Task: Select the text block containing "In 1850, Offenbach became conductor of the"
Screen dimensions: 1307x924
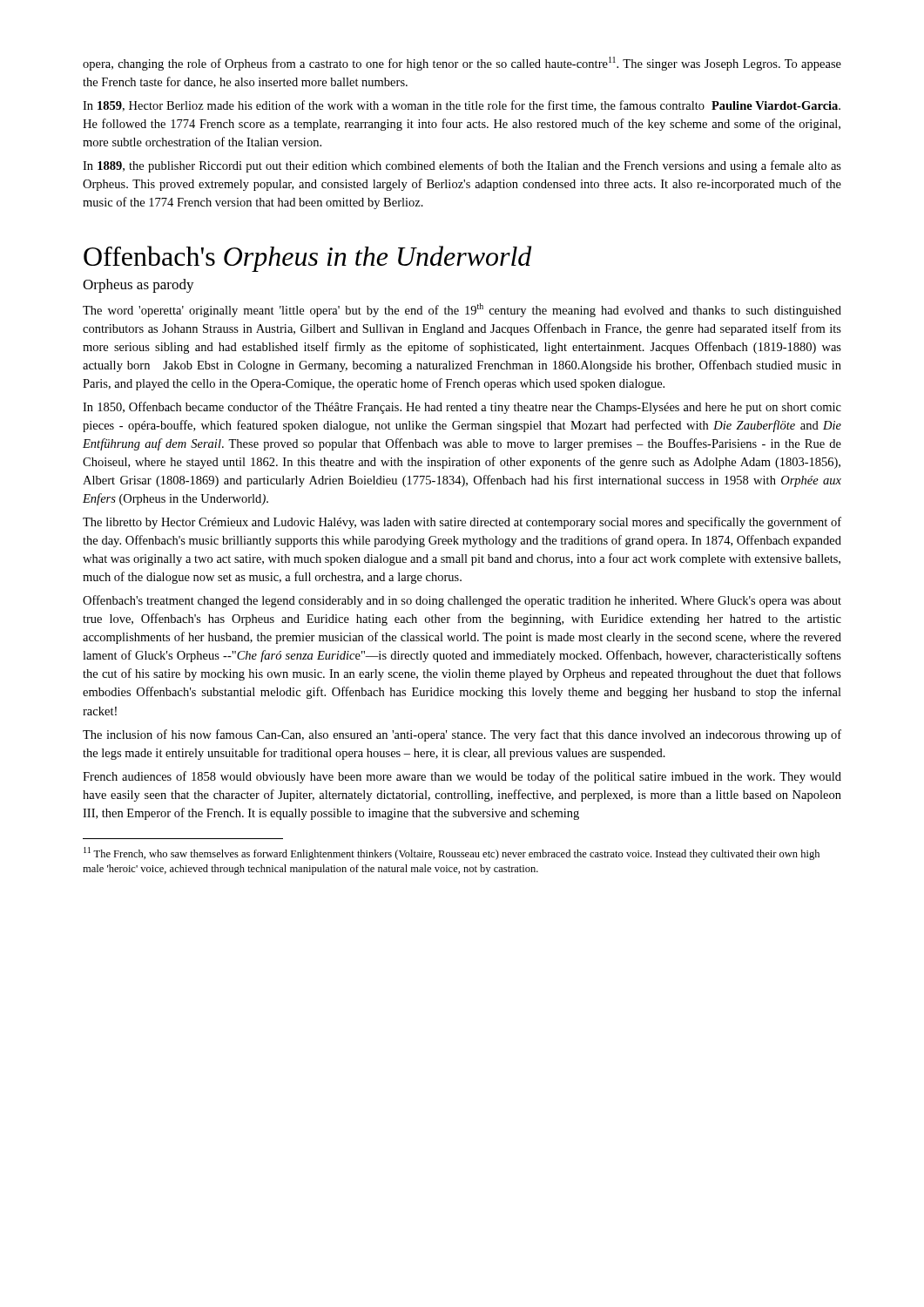Action: (462, 453)
